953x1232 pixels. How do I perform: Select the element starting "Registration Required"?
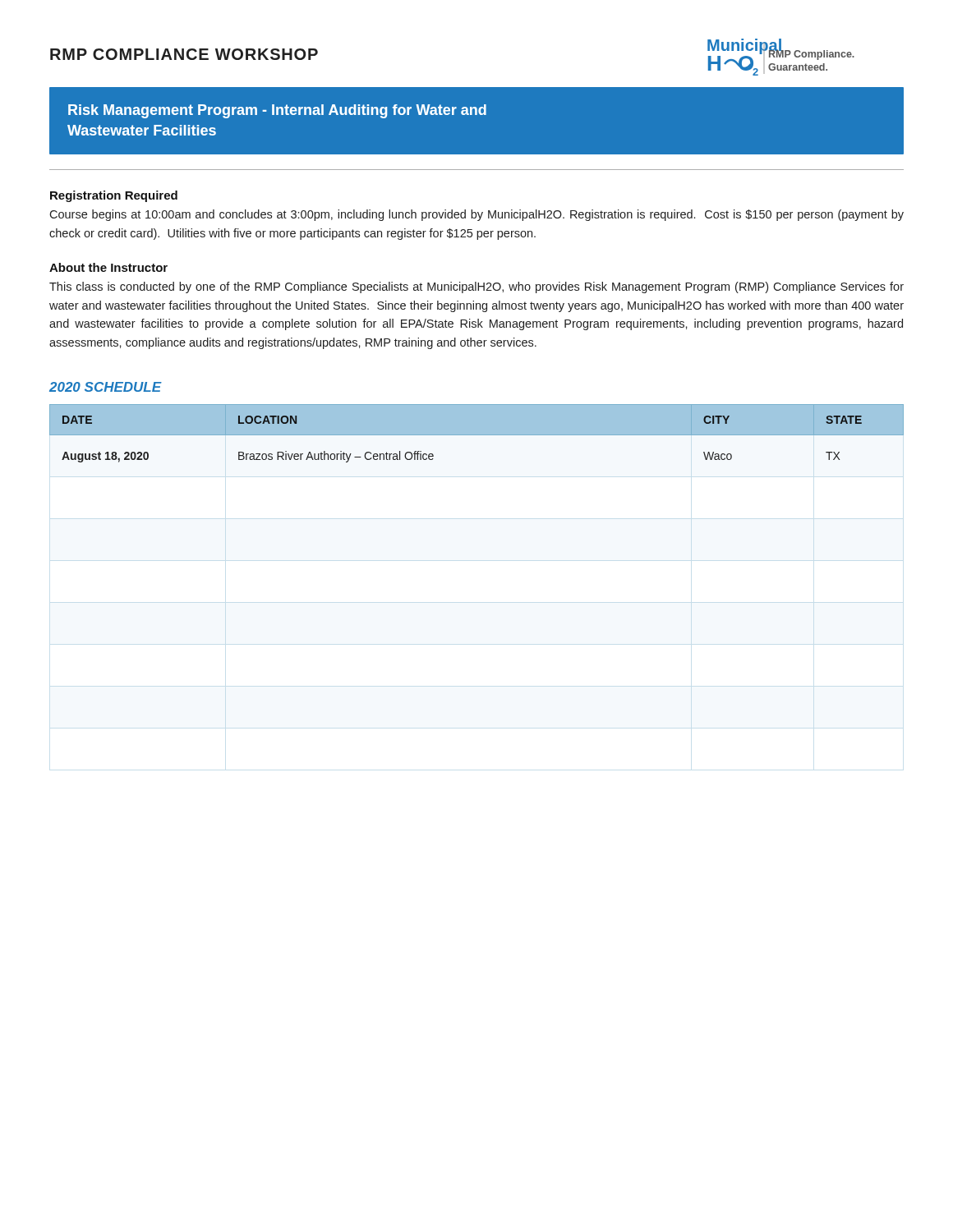114,195
